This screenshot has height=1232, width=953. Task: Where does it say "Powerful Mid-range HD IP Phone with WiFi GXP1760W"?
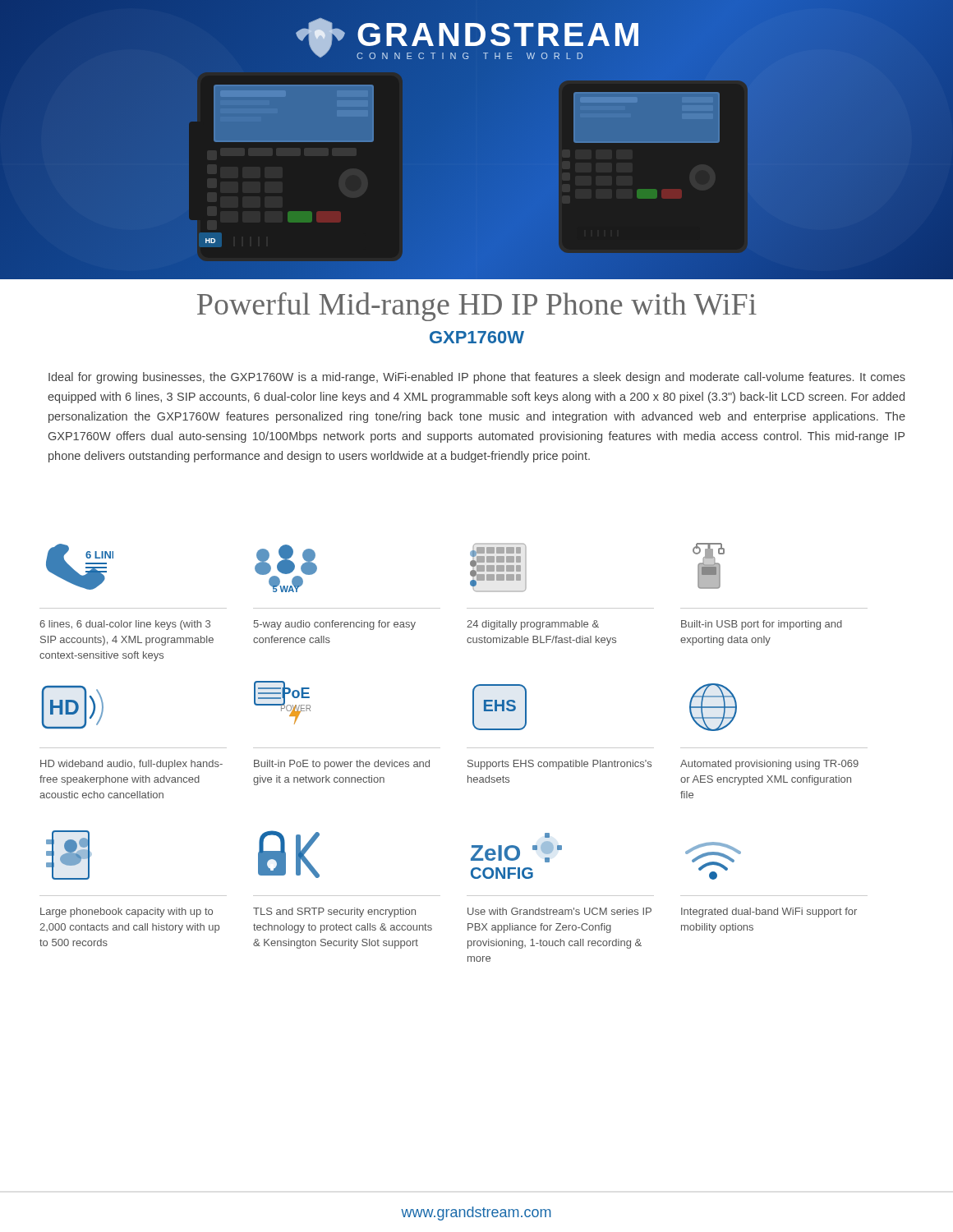(476, 317)
